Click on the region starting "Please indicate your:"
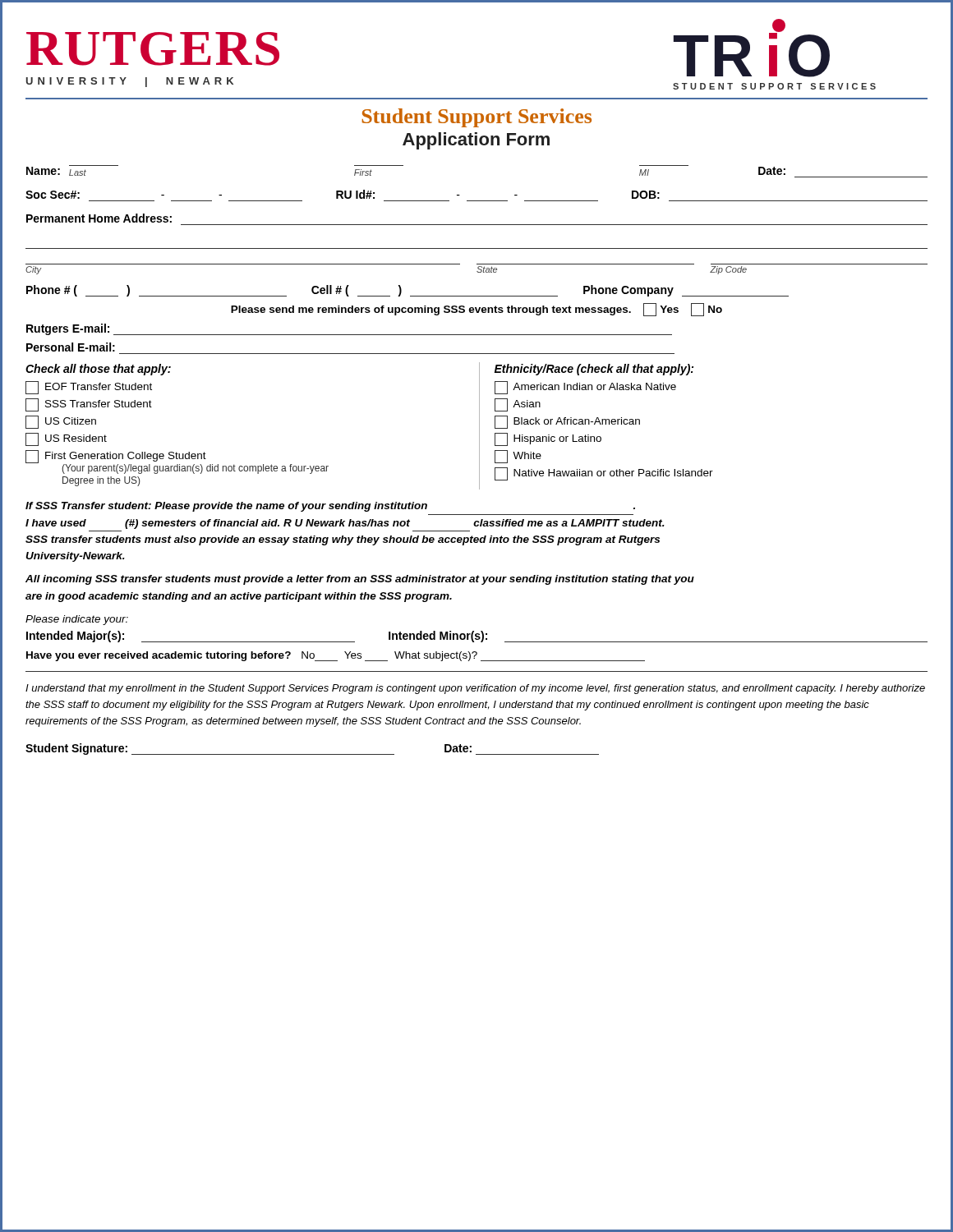Viewport: 953px width, 1232px height. coord(77,619)
